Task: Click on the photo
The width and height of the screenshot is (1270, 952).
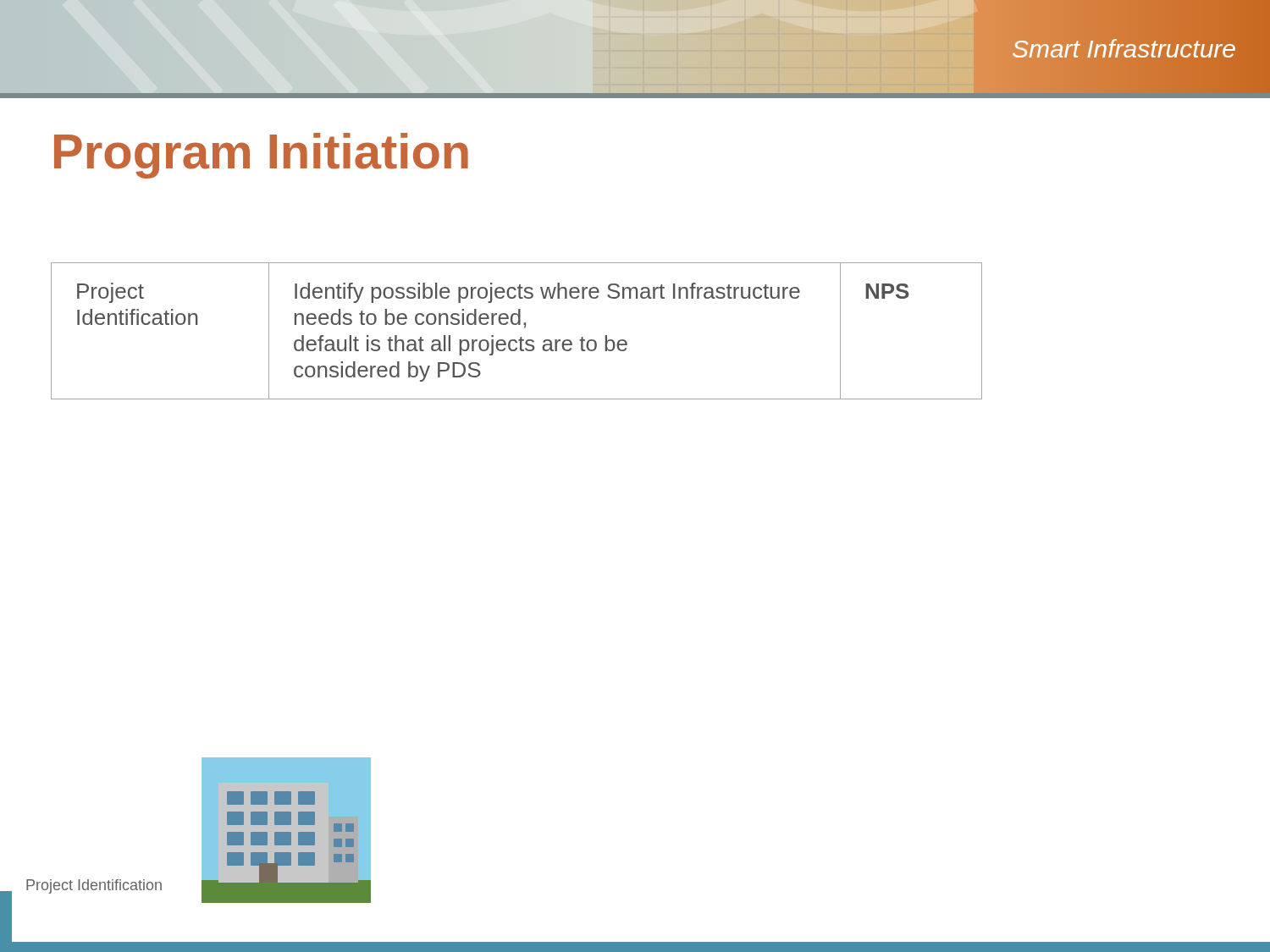Action: [x=286, y=830]
